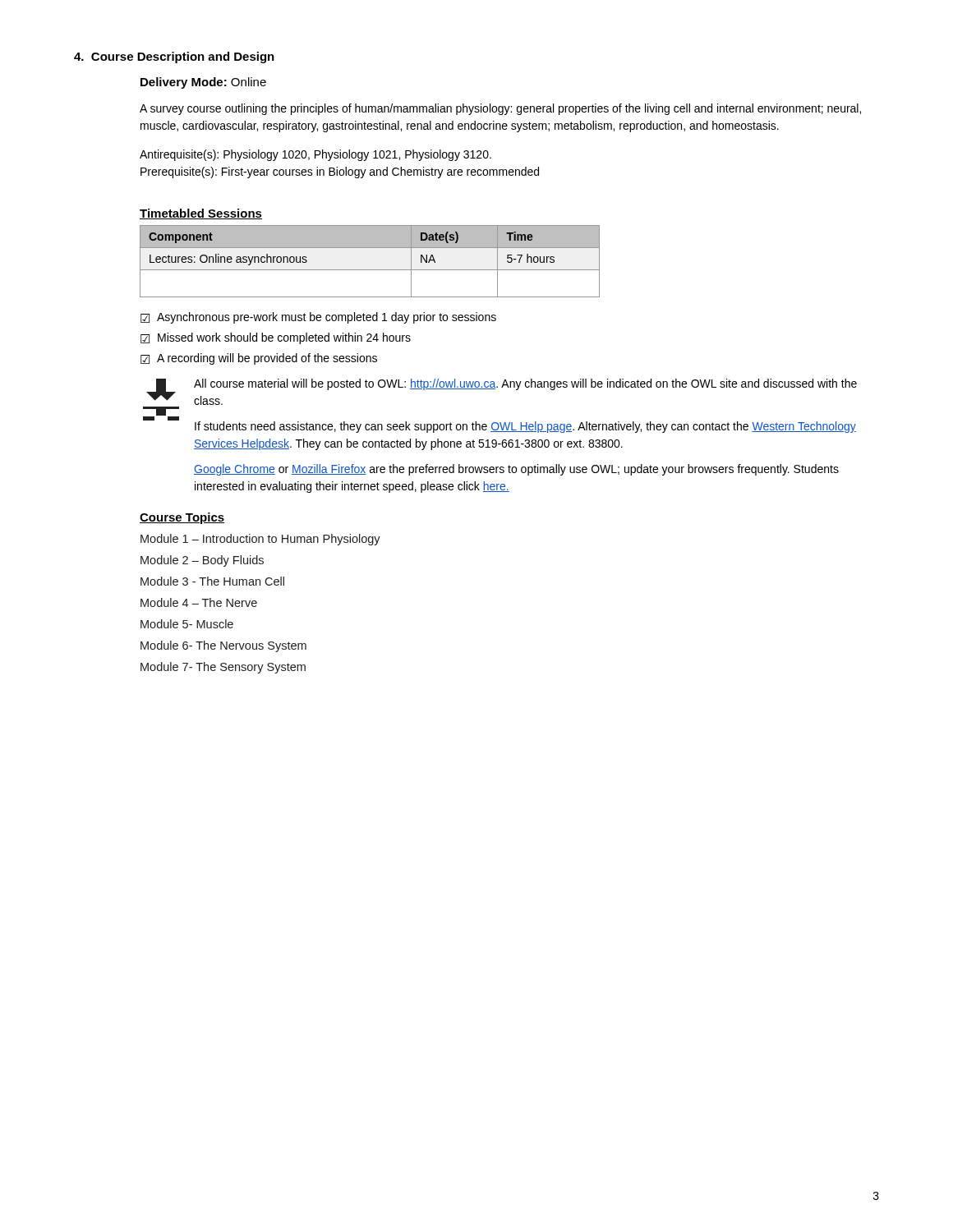This screenshot has width=953, height=1232.
Task: Point to the region starting "4. Course Description and Design"
Action: 174,56
